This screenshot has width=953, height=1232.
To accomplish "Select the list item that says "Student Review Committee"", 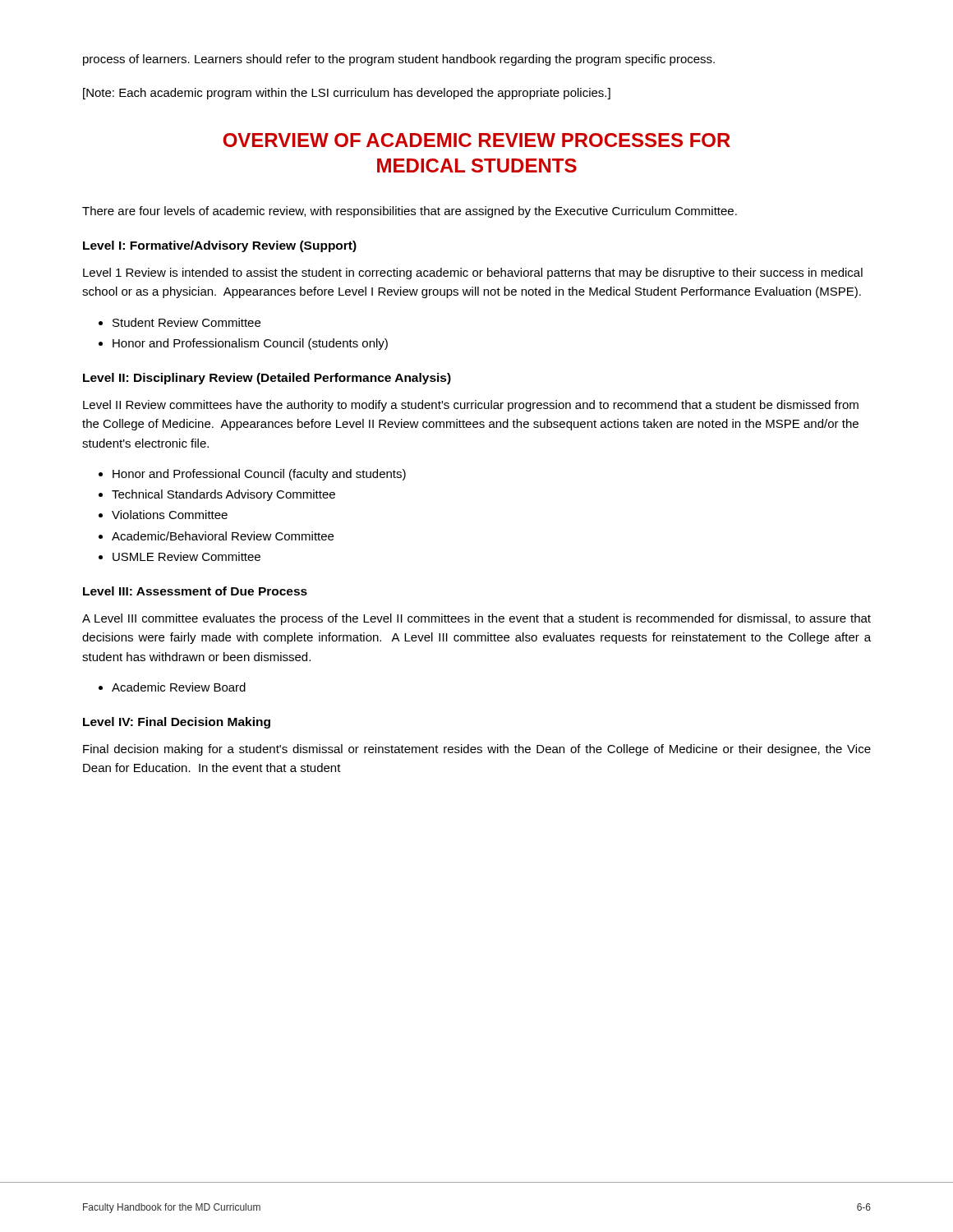I will tap(186, 322).
